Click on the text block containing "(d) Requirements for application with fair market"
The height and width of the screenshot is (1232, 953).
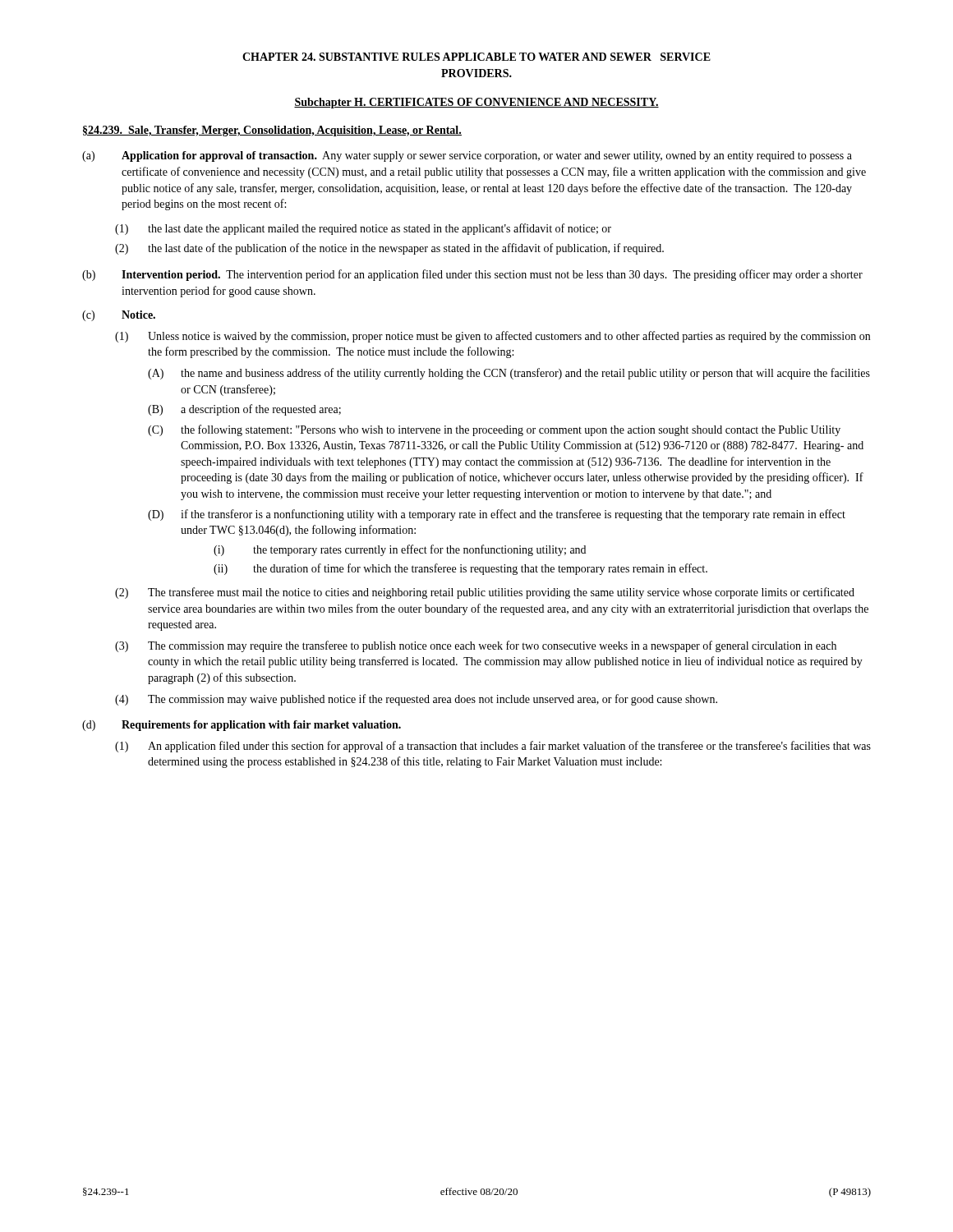(242, 726)
